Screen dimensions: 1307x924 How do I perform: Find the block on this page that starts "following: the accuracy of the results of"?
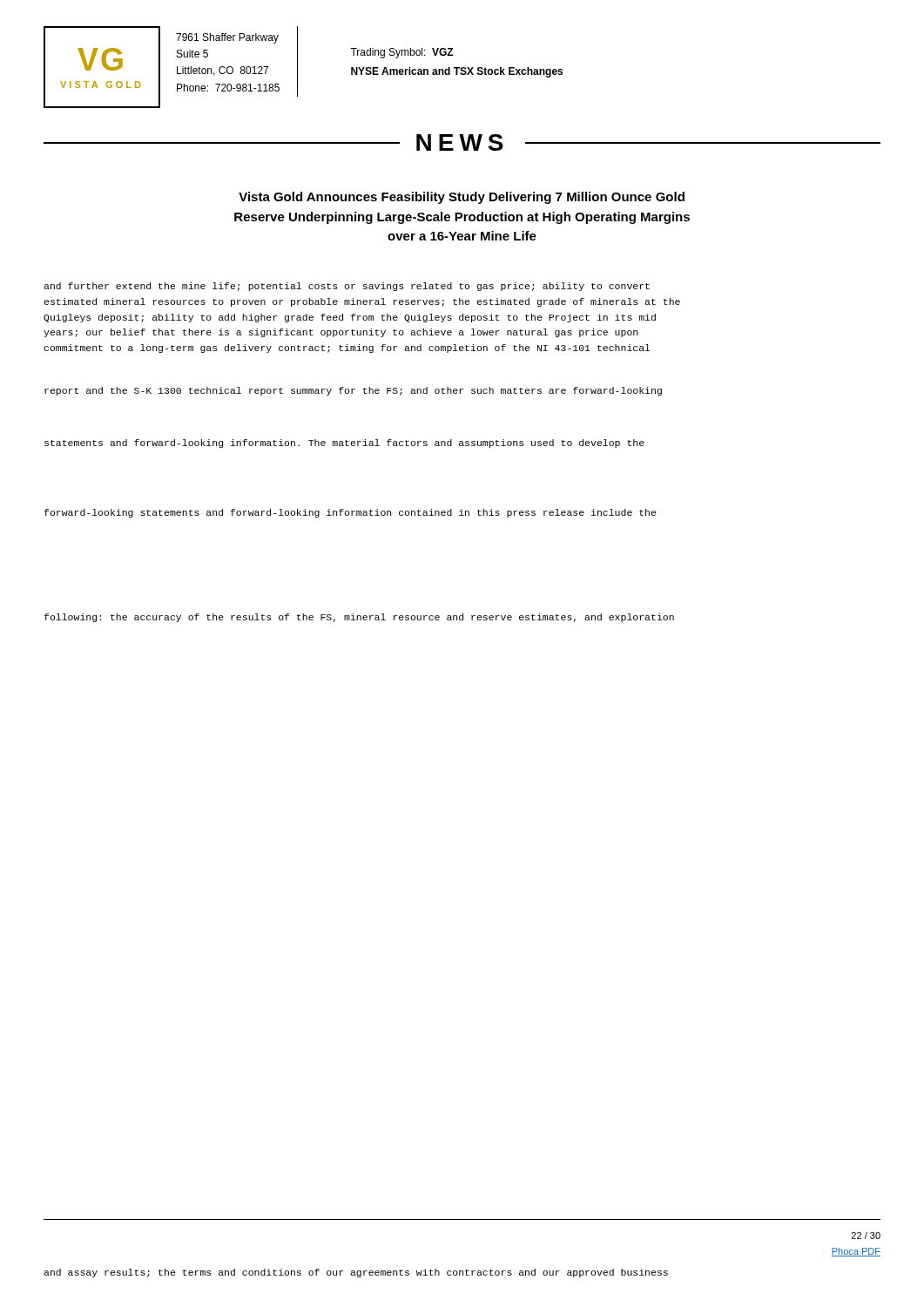359,617
